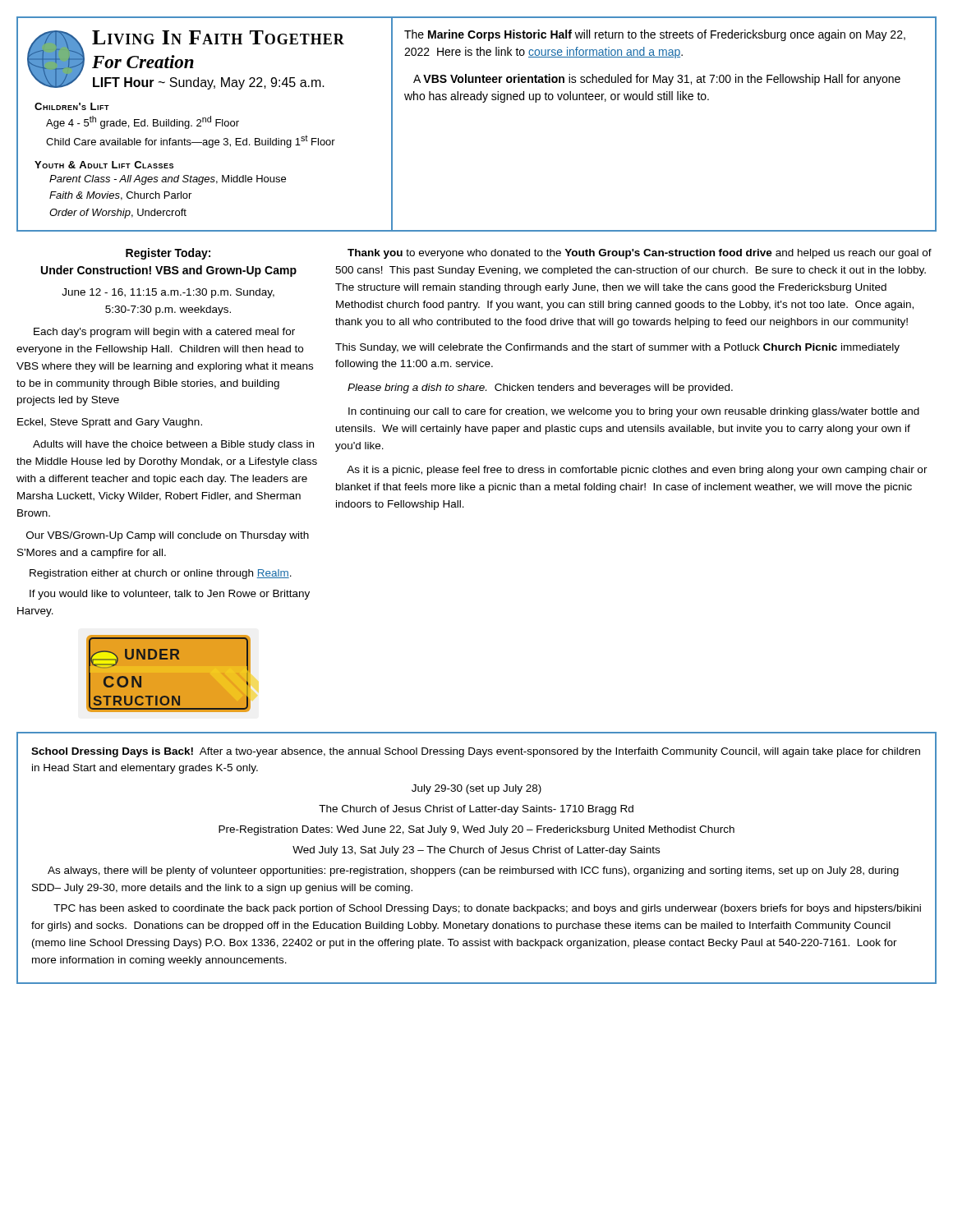Navigate to the block starting "For Creation"
Screen dimensions: 1232x953
(143, 62)
